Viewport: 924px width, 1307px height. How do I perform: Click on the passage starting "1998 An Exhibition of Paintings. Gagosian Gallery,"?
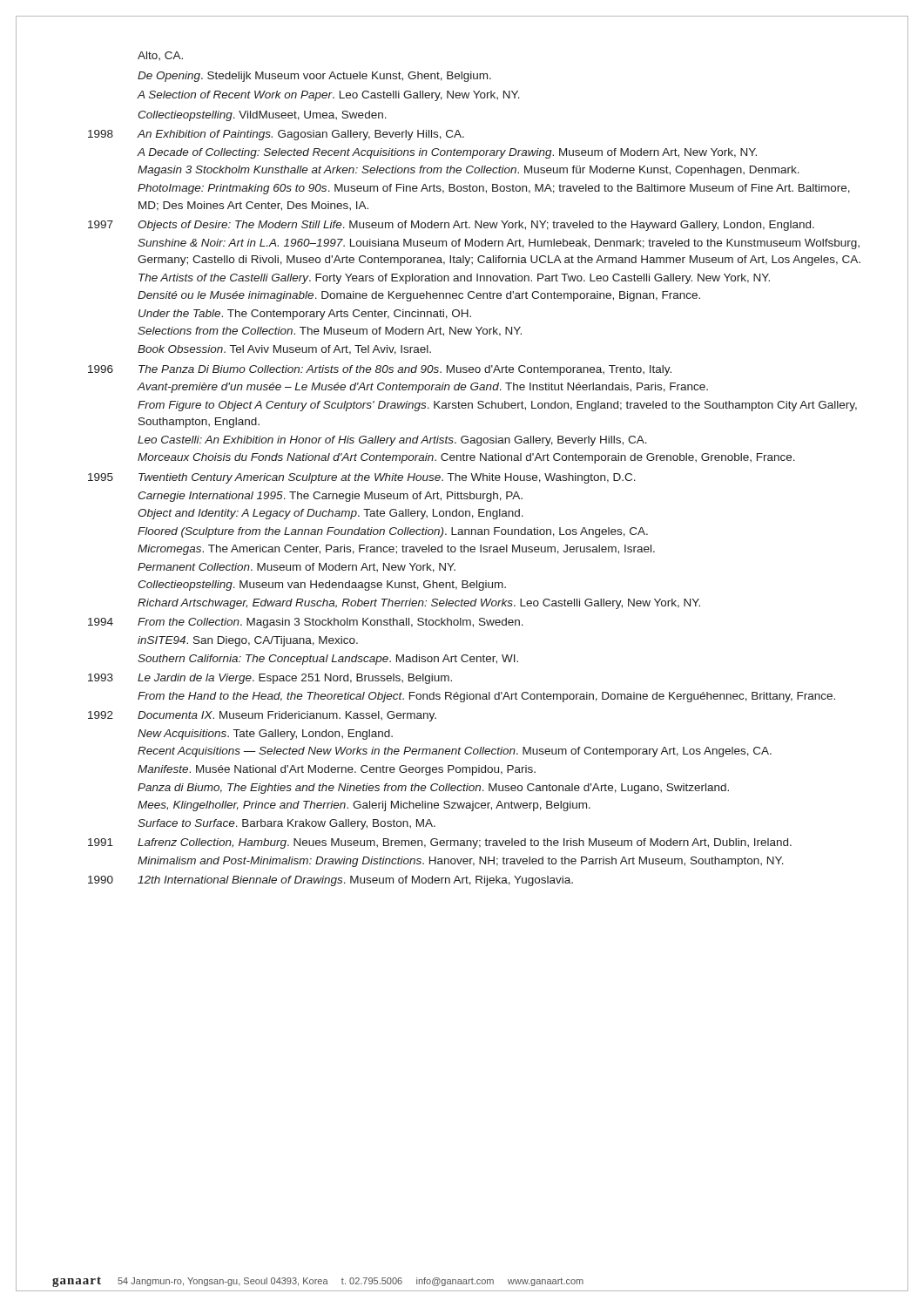pyautogui.click(x=479, y=170)
